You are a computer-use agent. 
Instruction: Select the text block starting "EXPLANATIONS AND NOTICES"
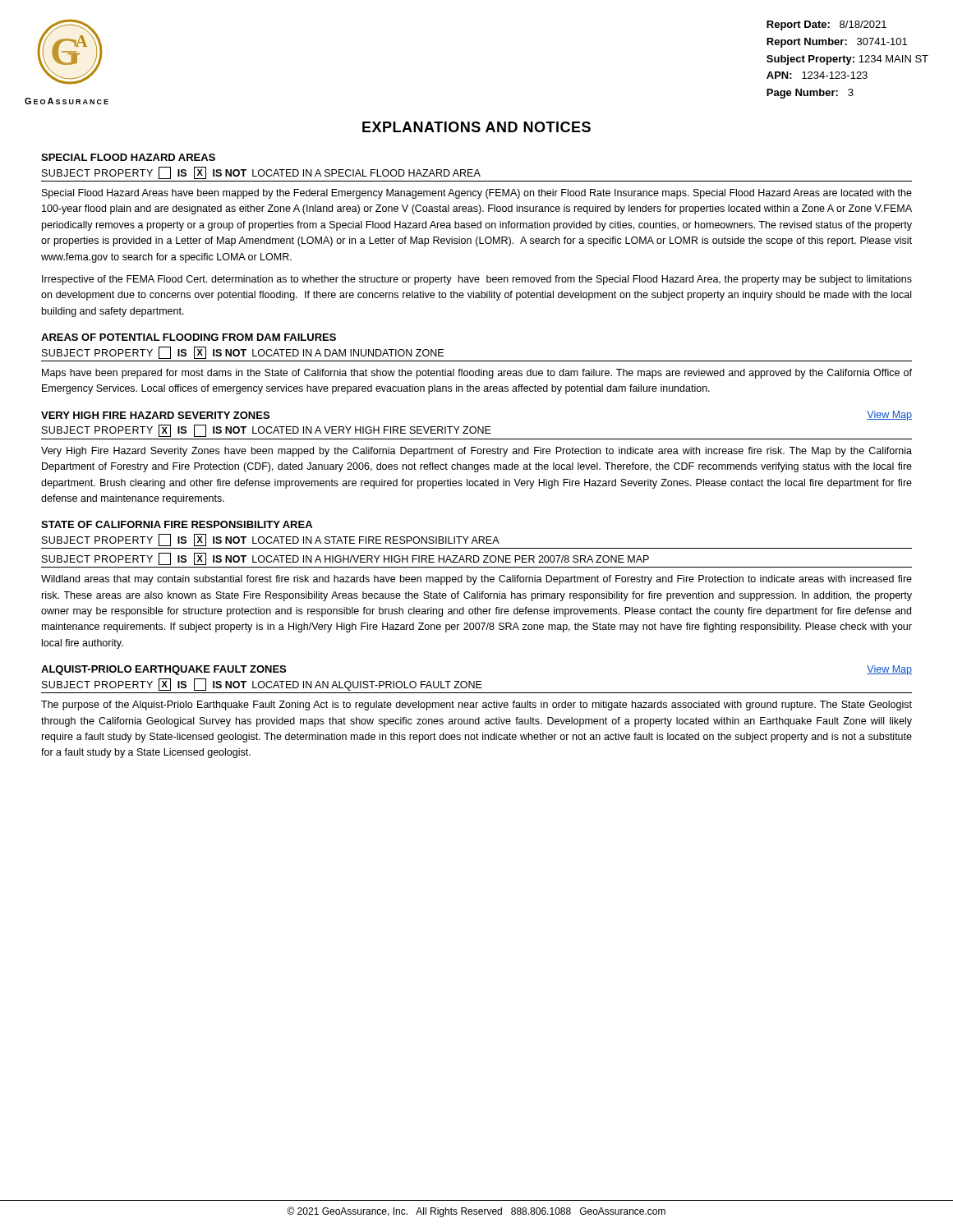476,127
